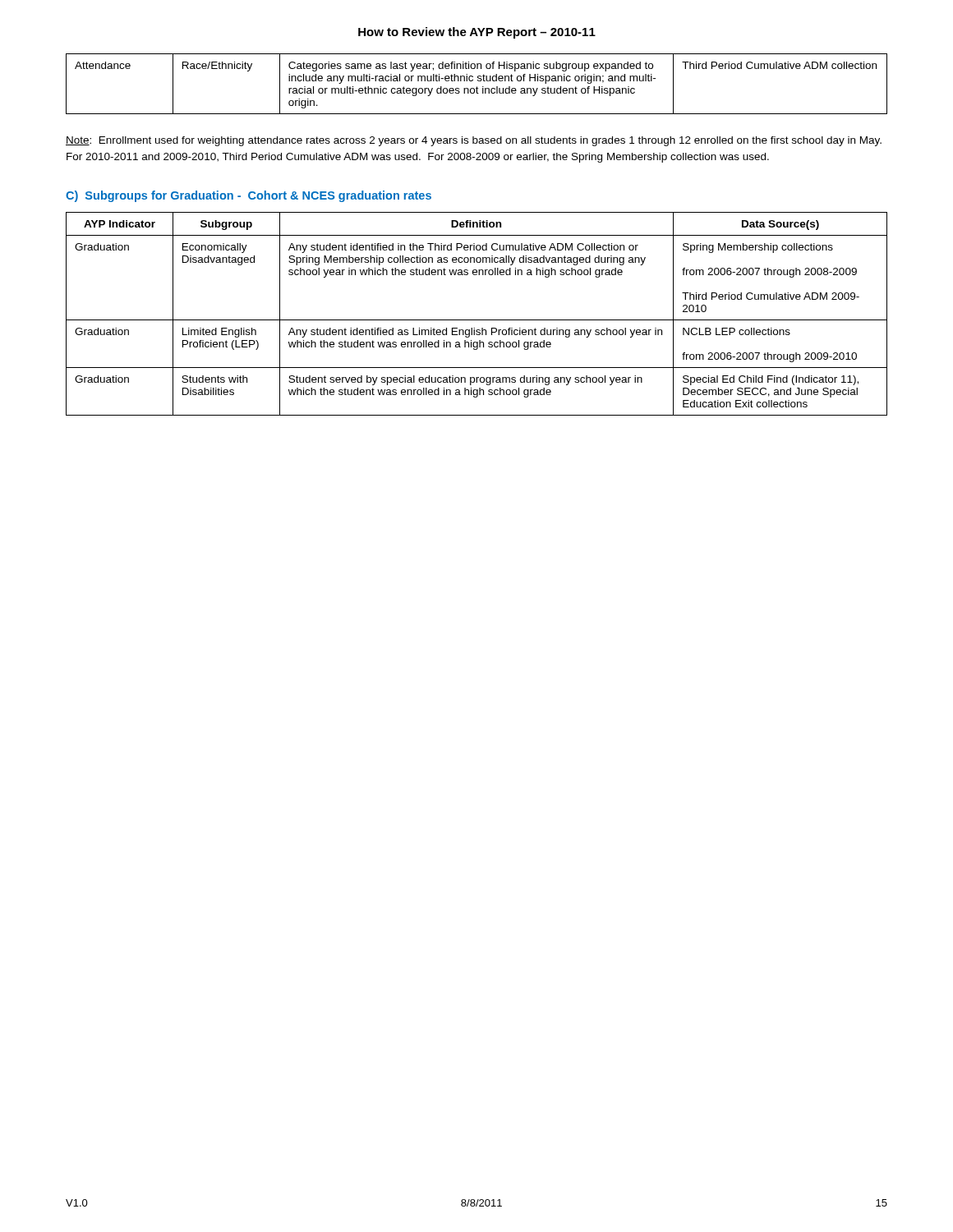Screen dimensions: 1232x953
Task: Find the section header on this page that starts "C) Subgroups for Graduation - Cohort"
Action: [x=249, y=195]
